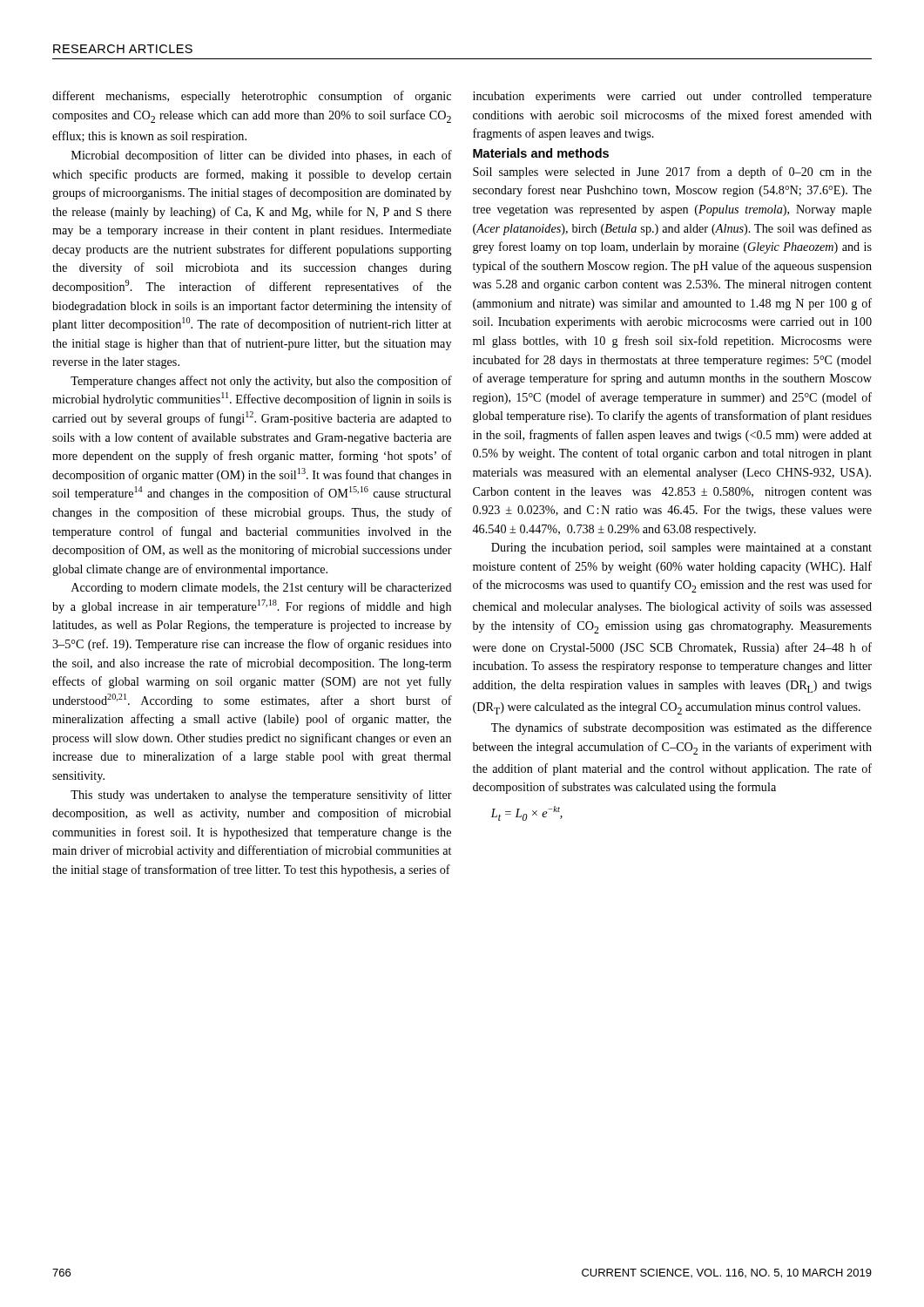924x1307 pixels.
Task: Select the block starting "Soil samples were selected in June 2017 from"
Action: [x=672, y=351]
